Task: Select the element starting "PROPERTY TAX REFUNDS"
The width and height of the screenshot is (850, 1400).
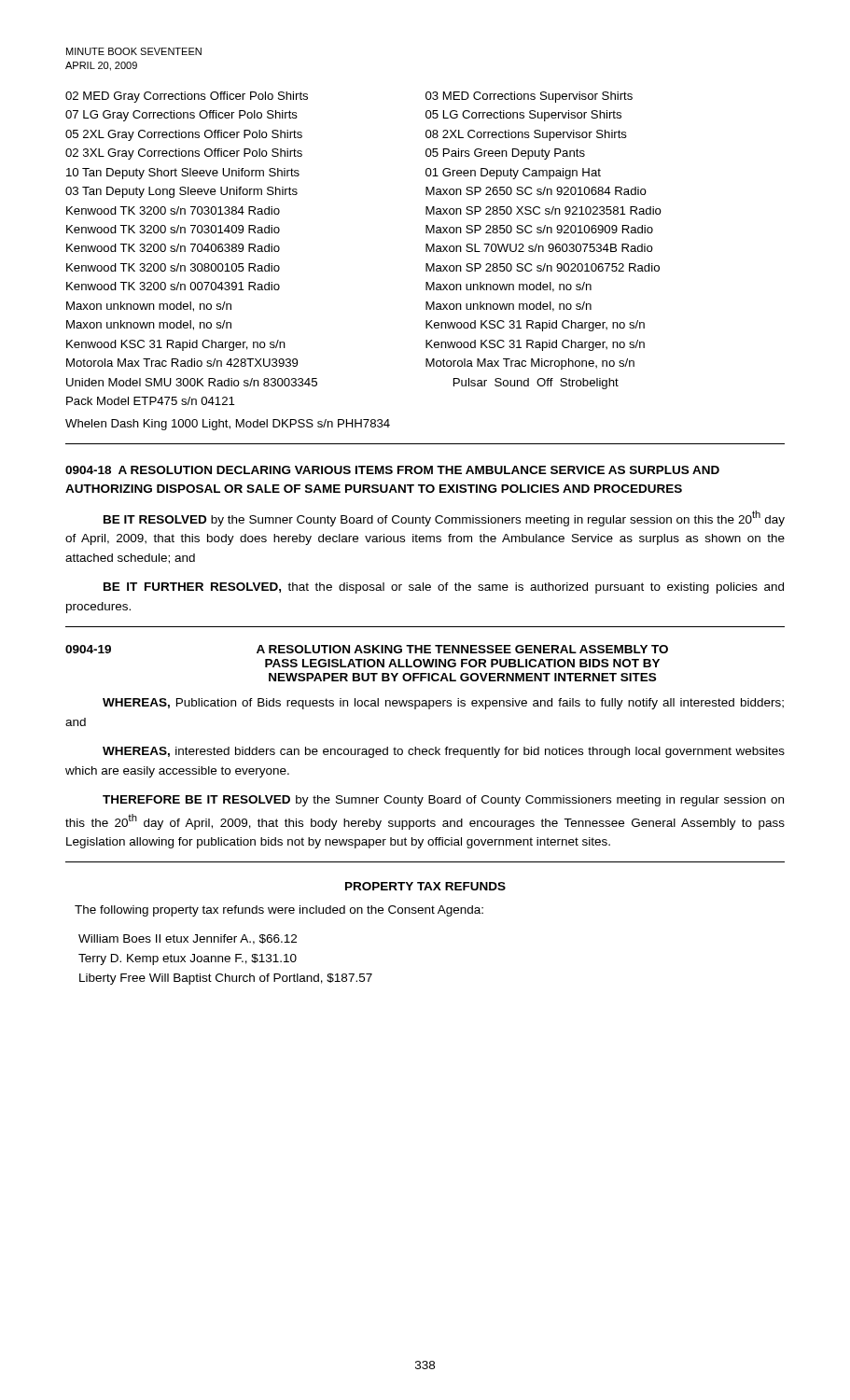Action: [x=425, y=886]
